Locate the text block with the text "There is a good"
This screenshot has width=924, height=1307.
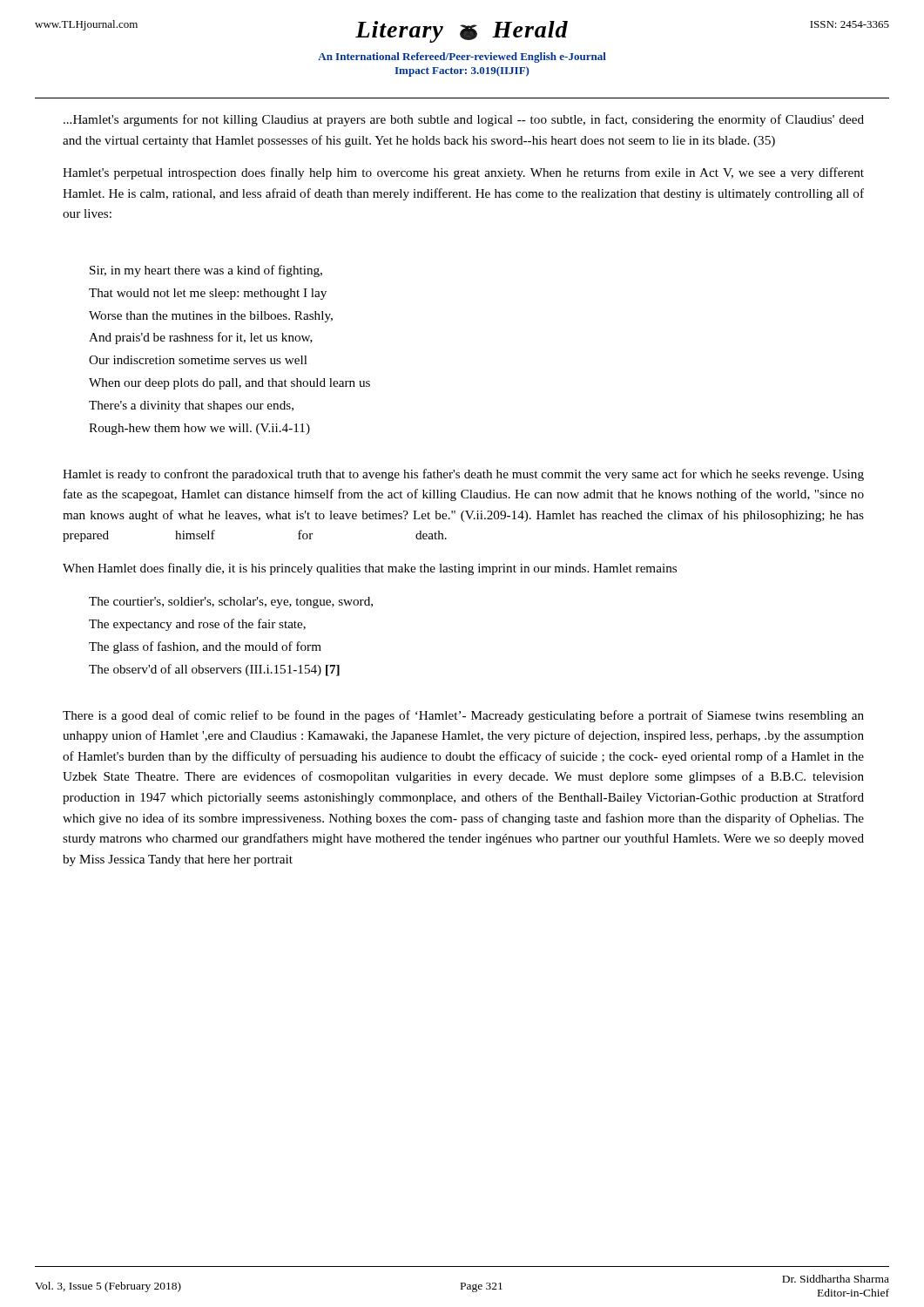463,787
